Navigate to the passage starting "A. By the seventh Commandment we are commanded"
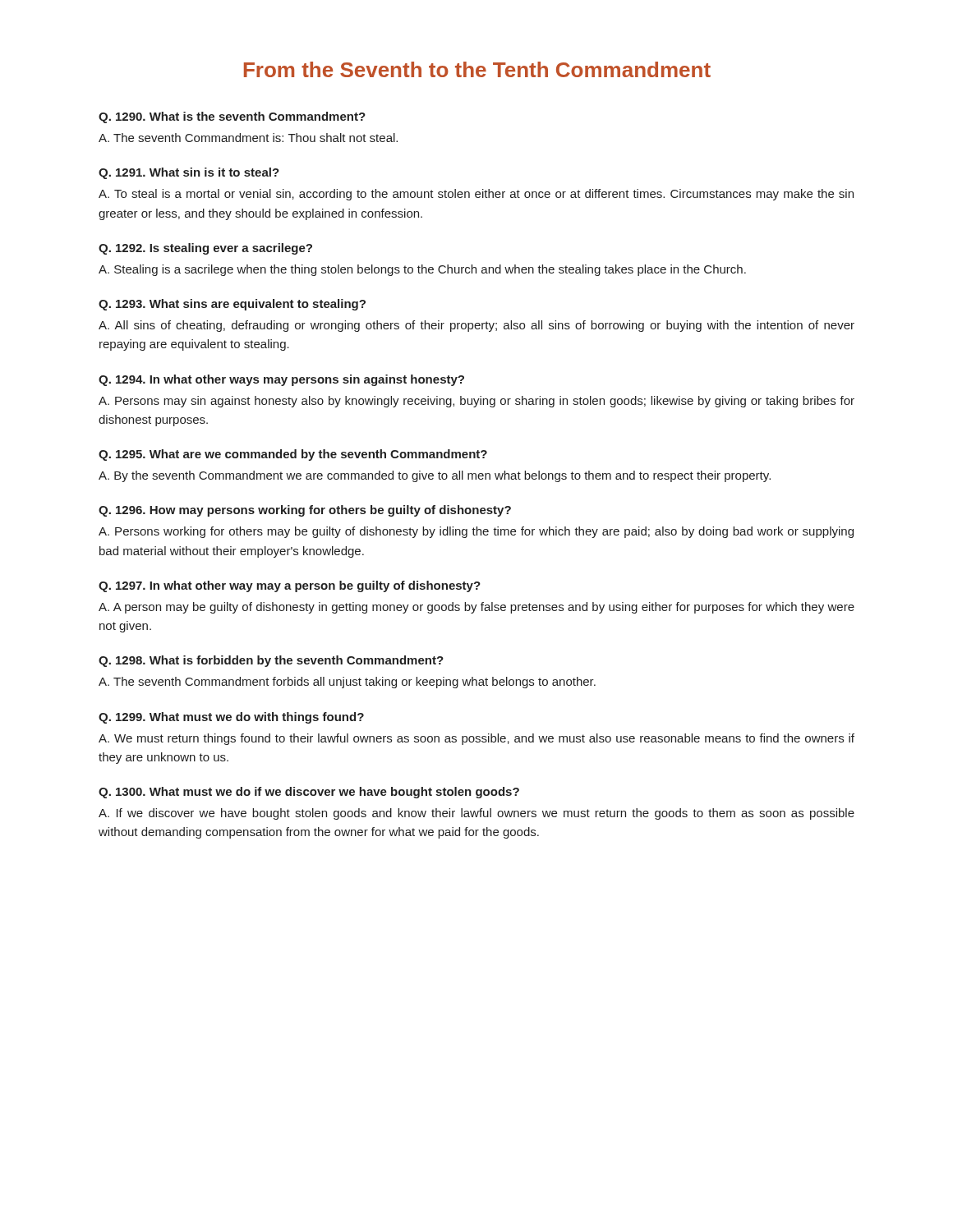 point(435,475)
